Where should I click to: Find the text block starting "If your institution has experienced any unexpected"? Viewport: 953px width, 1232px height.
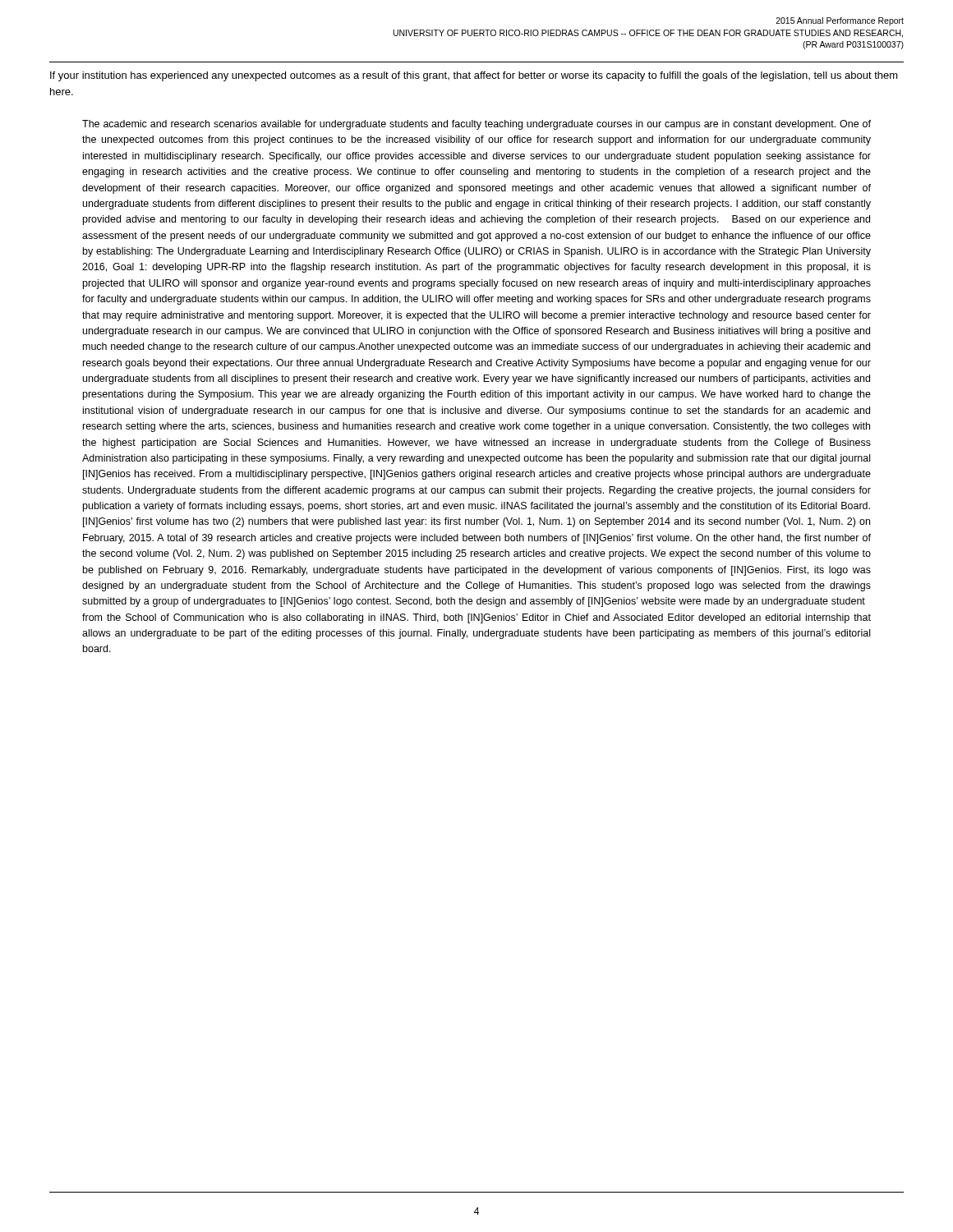[x=474, y=83]
